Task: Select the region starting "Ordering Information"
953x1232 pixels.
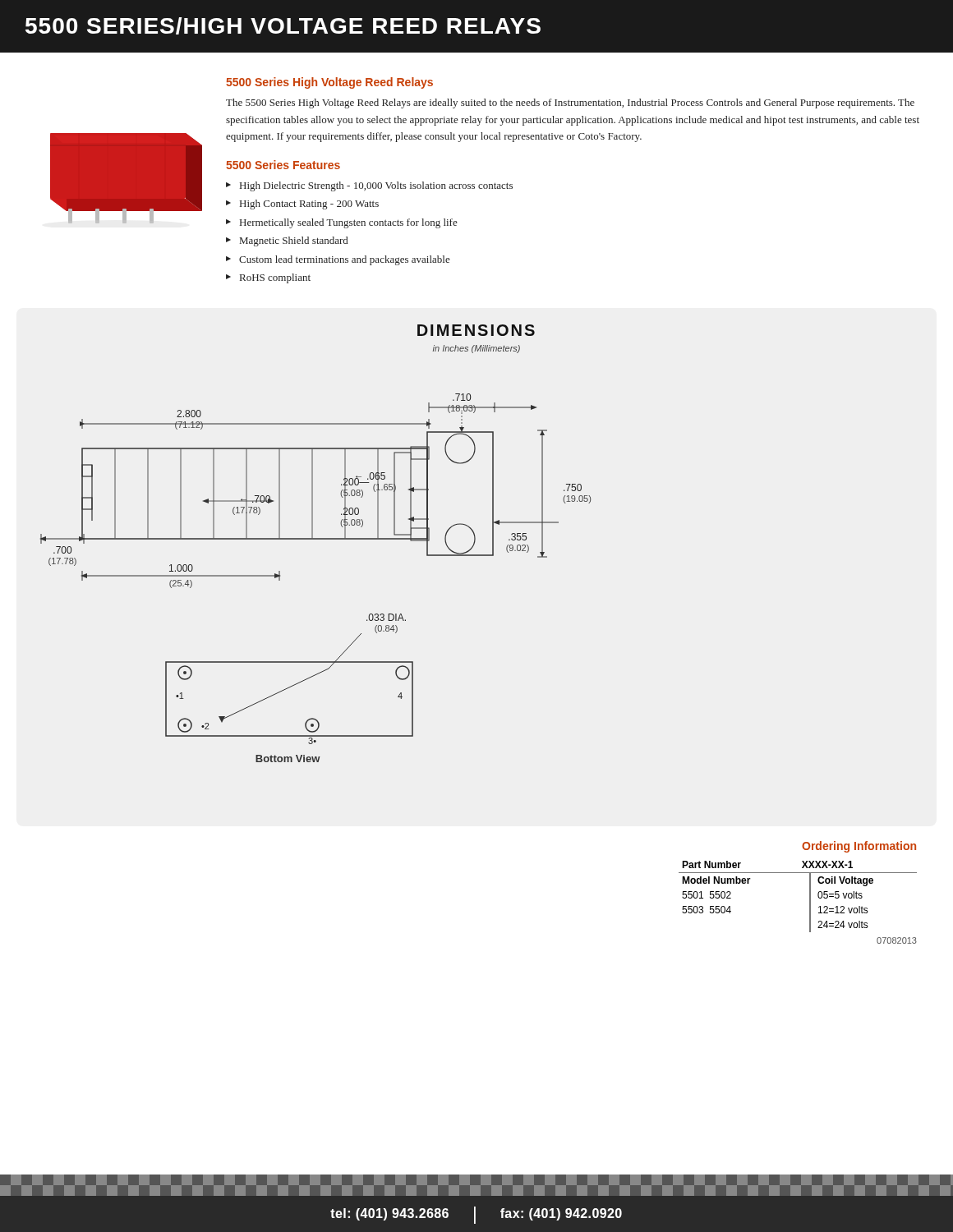Action: point(859,846)
